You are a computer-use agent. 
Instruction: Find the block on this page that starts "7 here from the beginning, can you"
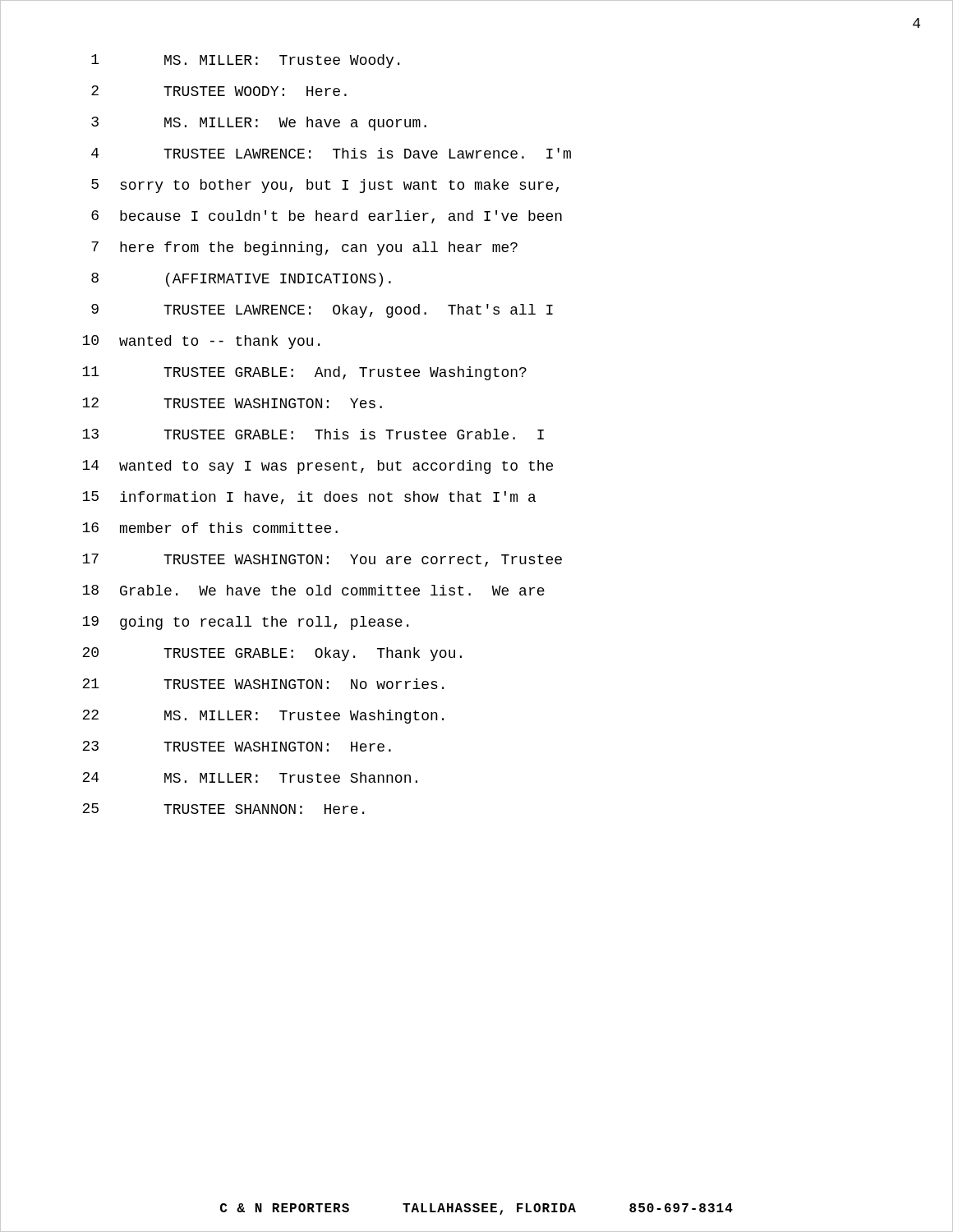tap(476, 249)
